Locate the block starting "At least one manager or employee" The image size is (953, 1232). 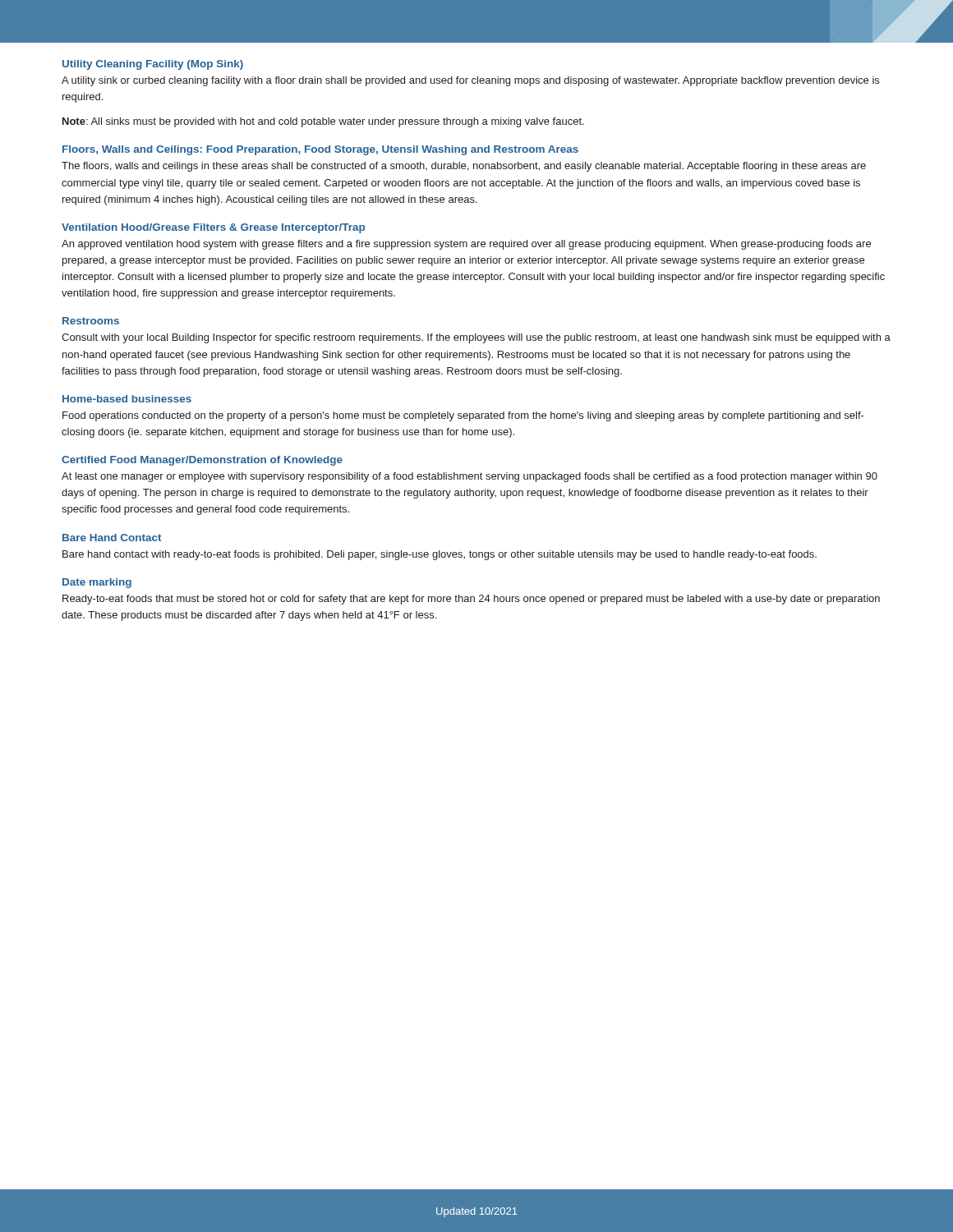pyautogui.click(x=469, y=493)
